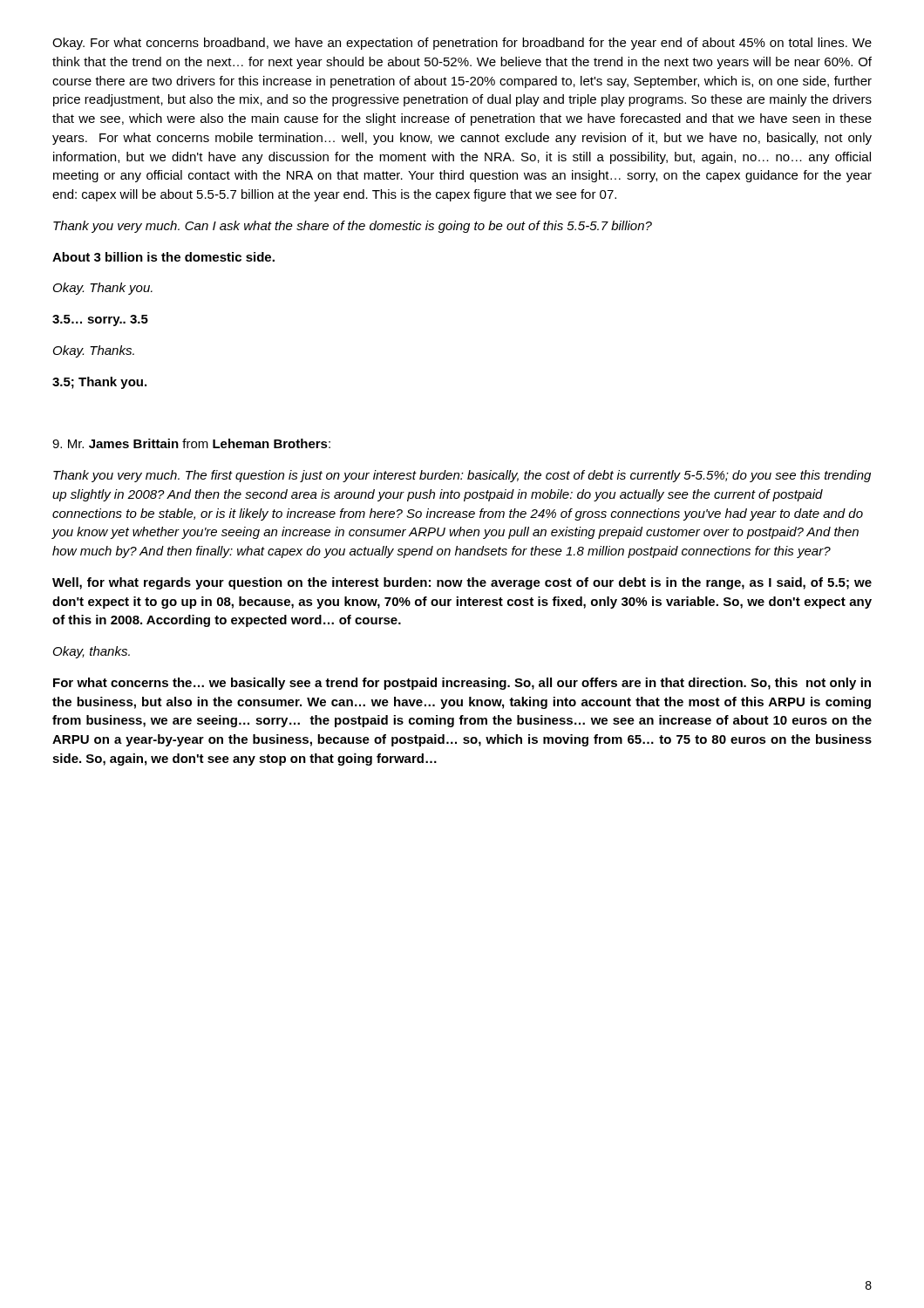Find the block on this page that starts "Thank you very much. The first question"
Viewport: 924px width, 1308px height.
(x=462, y=513)
